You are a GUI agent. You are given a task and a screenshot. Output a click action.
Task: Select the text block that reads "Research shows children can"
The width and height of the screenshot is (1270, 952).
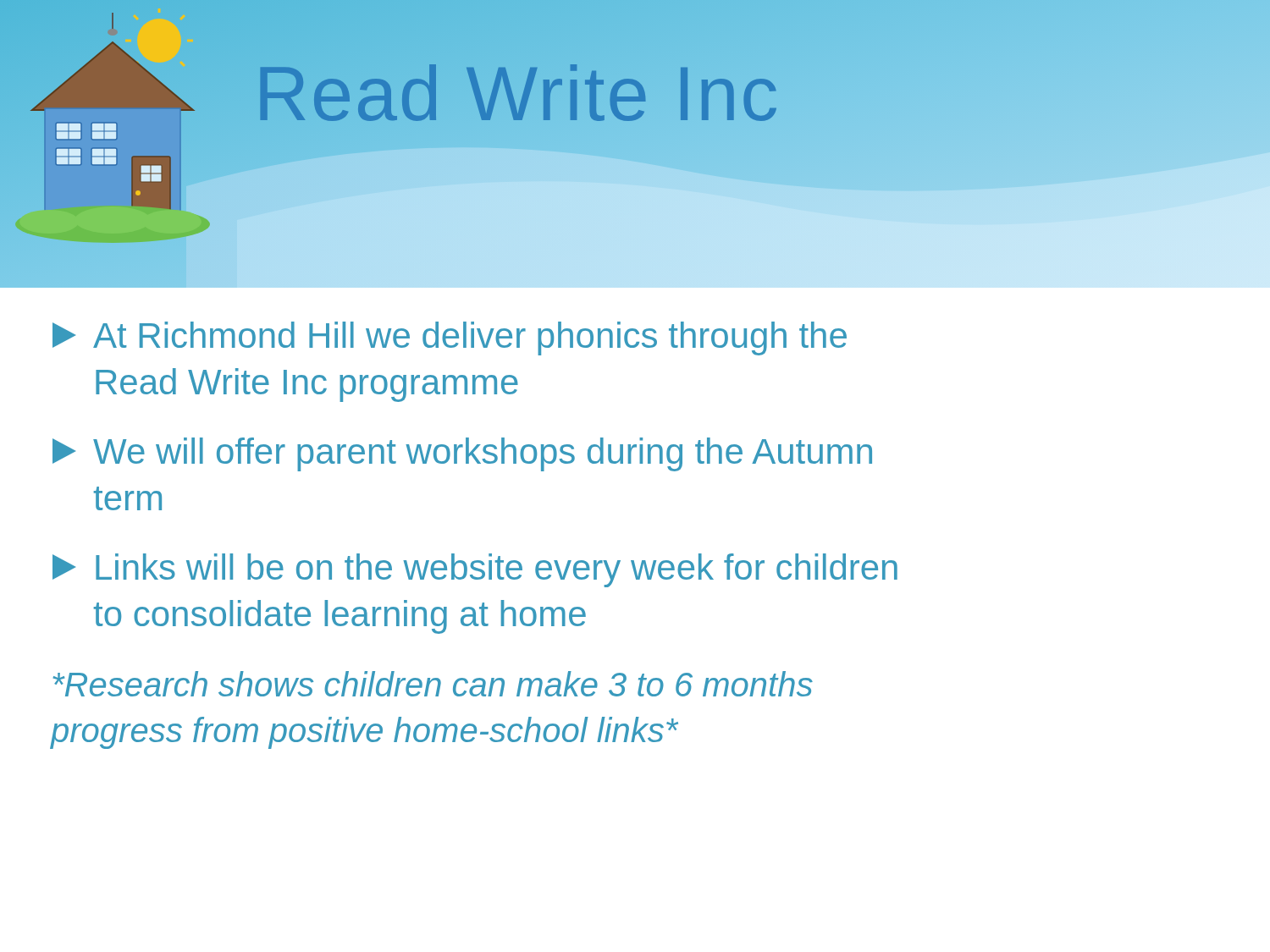pos(432,707)
